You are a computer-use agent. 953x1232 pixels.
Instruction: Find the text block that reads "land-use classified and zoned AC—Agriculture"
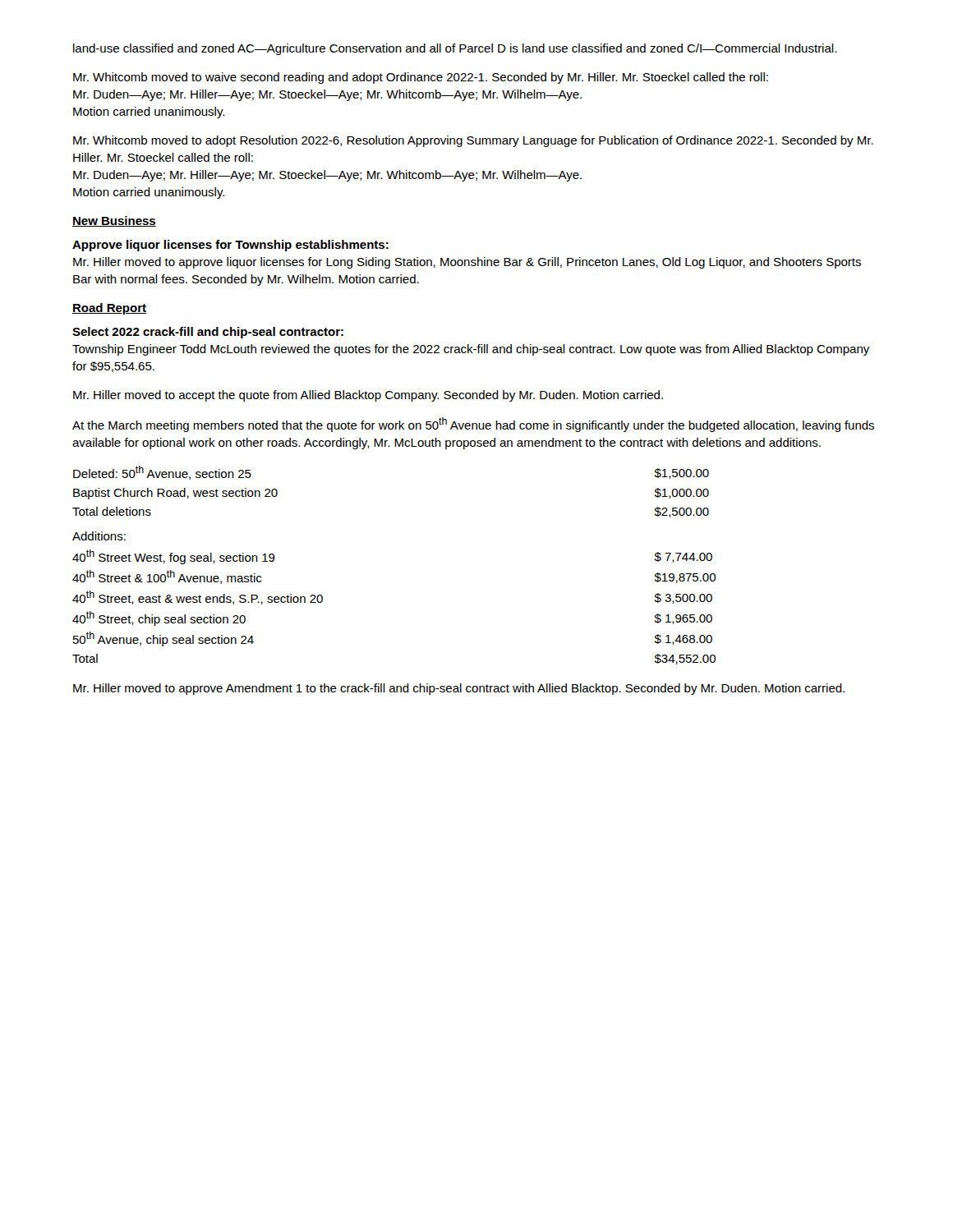(476, 48)
